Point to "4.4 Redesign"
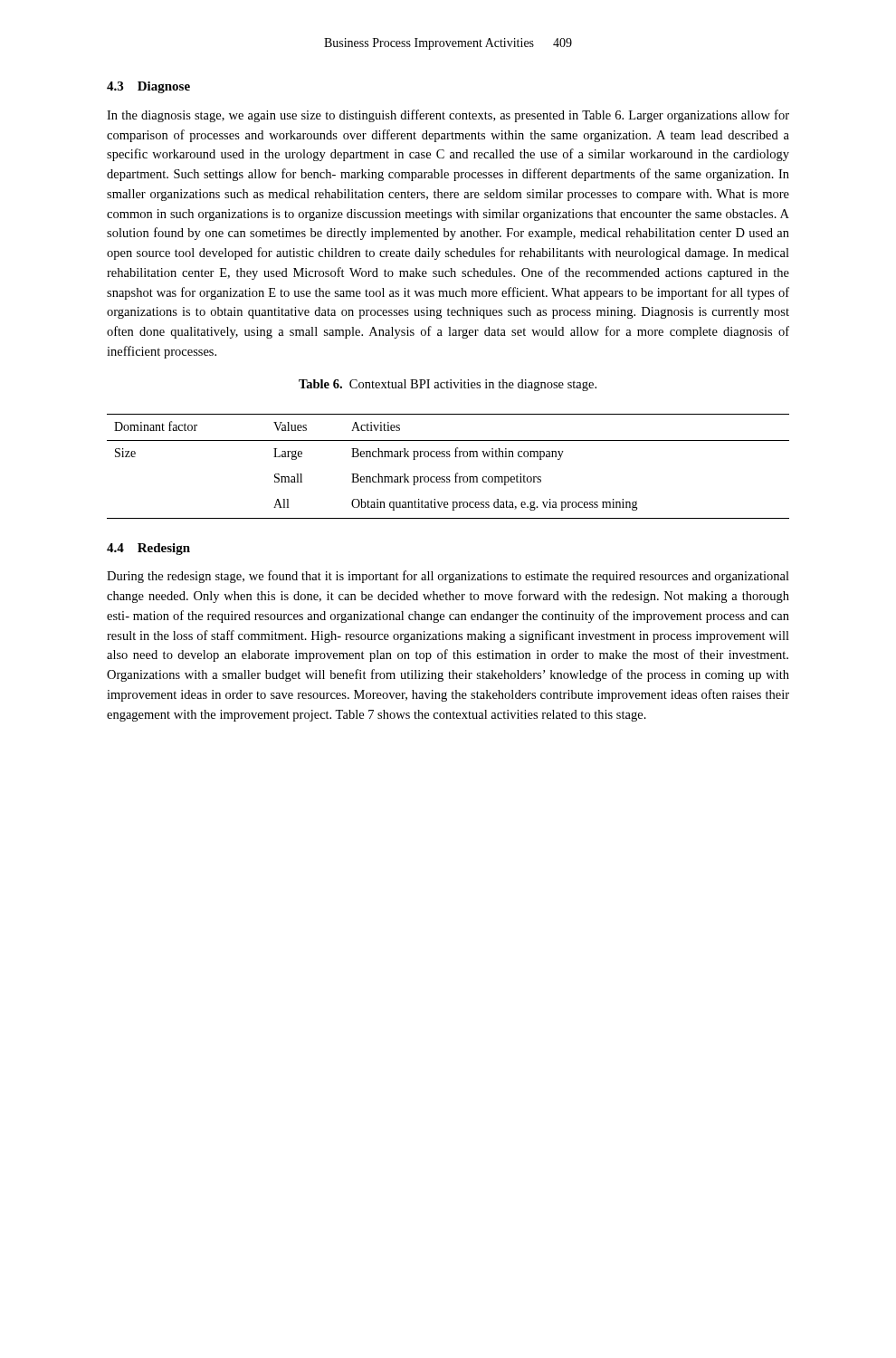Image resolution: width=896 pixels, height=1358 pixels. coord(148,547)
